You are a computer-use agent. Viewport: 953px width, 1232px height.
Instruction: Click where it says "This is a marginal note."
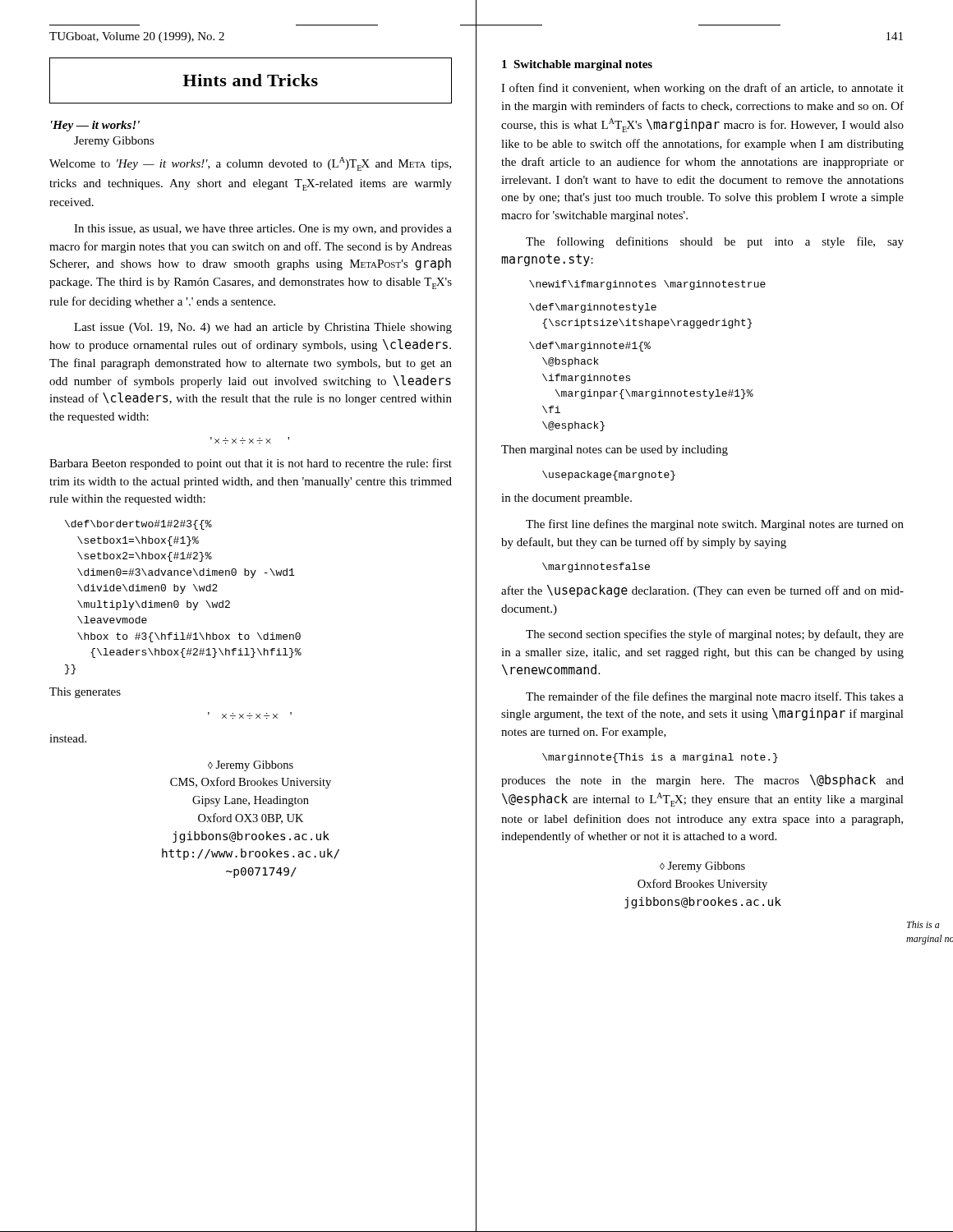point(930,932)
